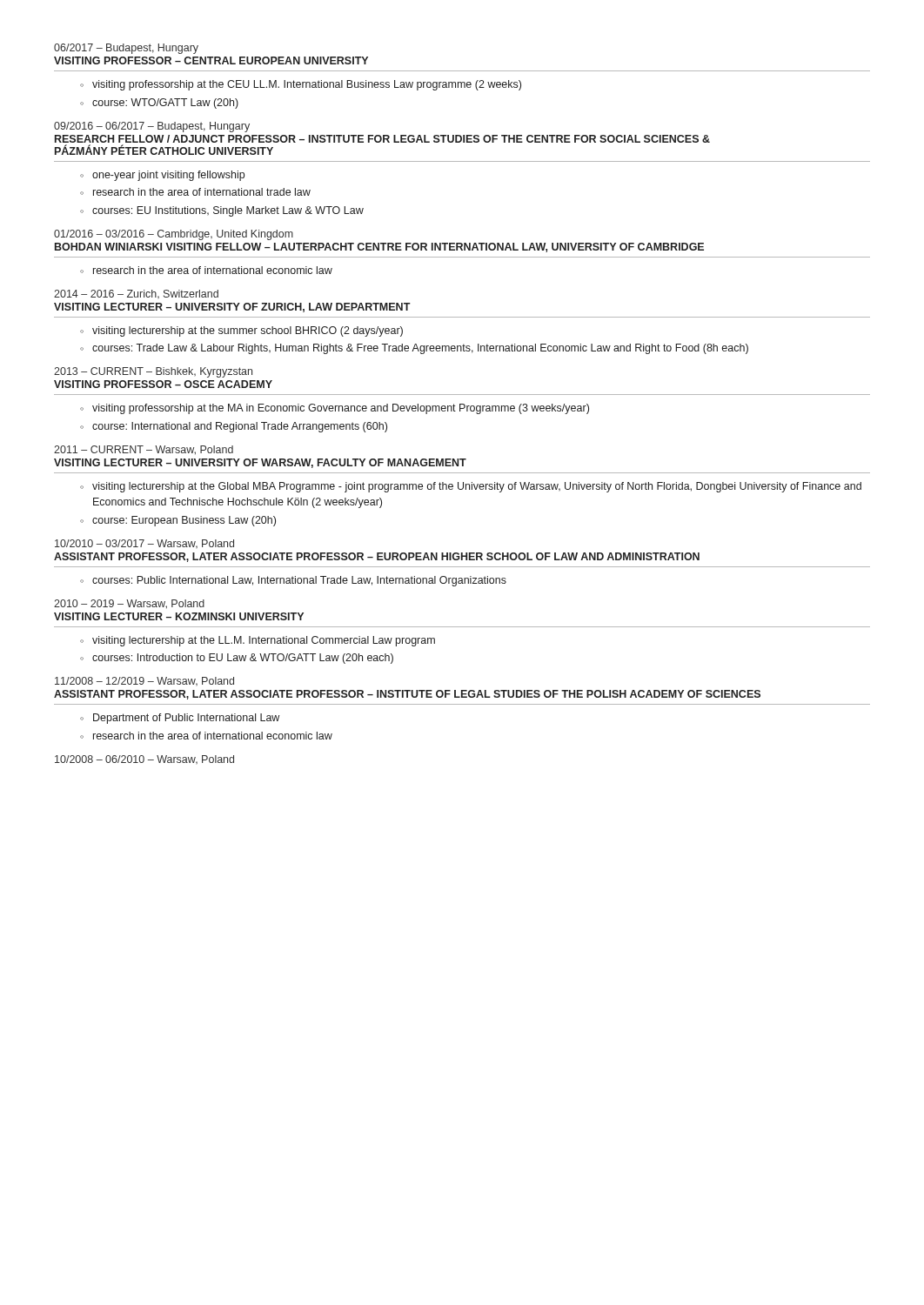Screen dimensions: 1305x924
Task: Point to the text starting "course: European Business Law (20h)"
Action: click(184, 520)
